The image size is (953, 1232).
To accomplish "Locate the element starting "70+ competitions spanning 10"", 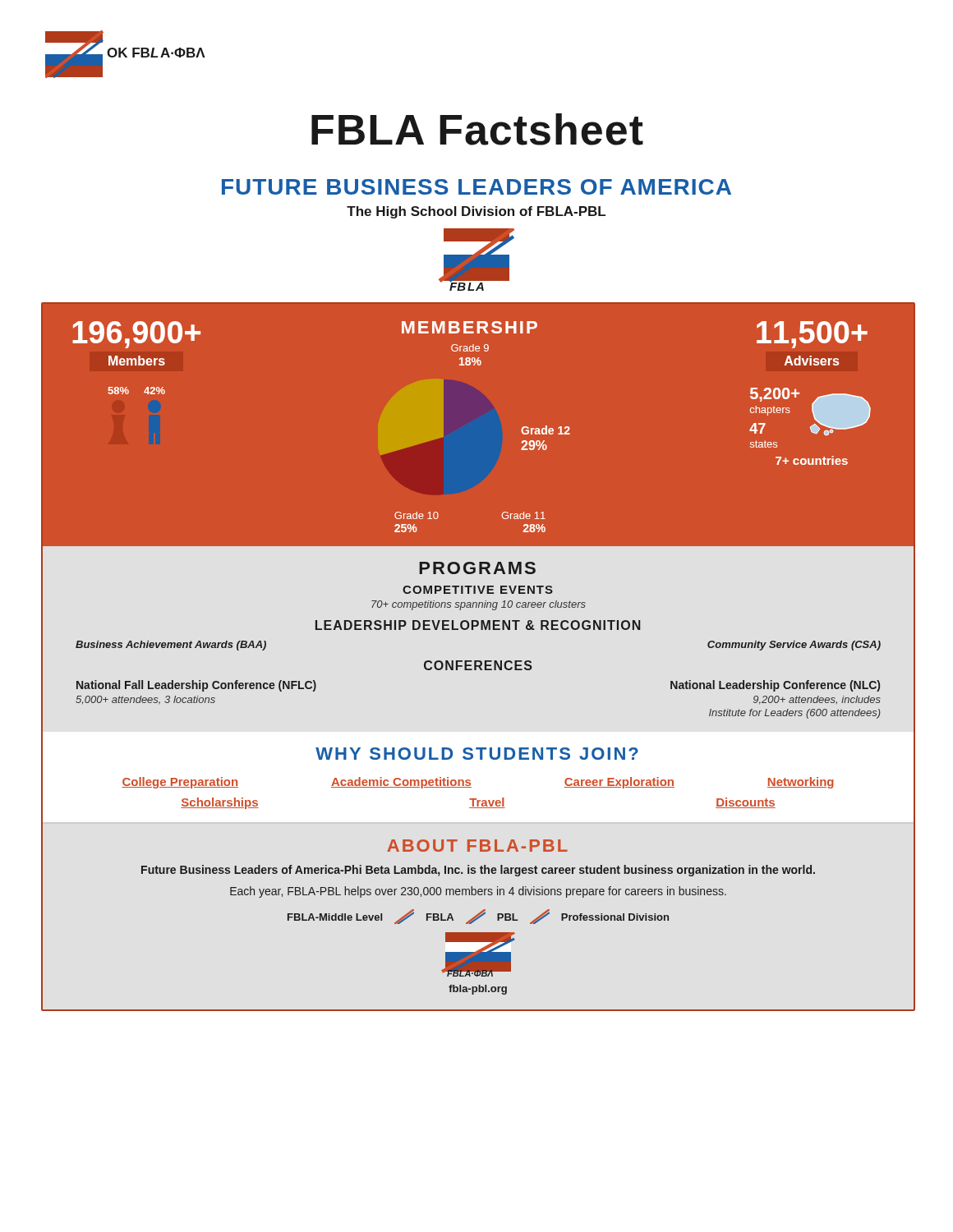I will click(478, 604).
